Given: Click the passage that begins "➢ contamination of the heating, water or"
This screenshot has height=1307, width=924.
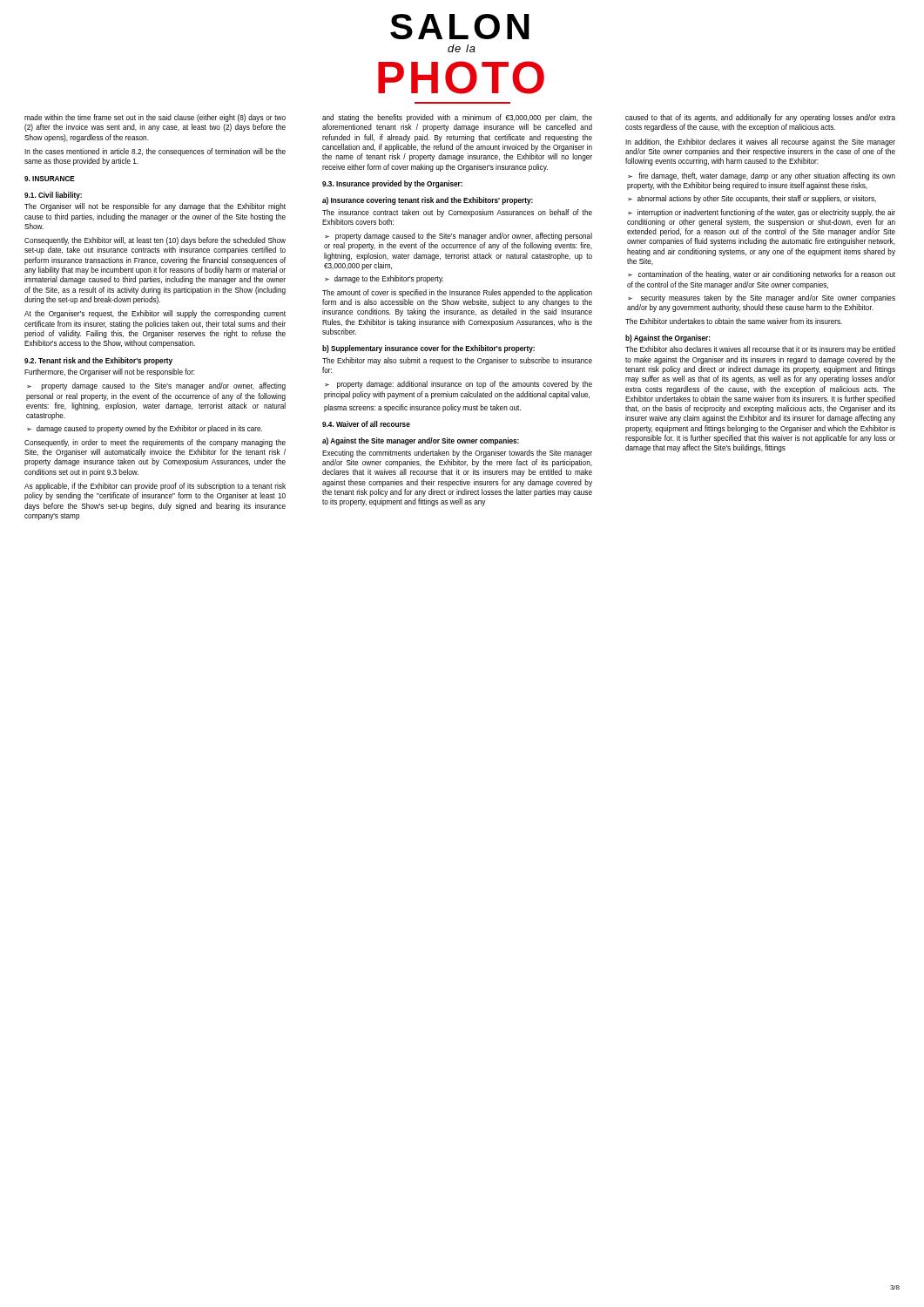Looking at the screenshot, I should (x=760, y=280).
